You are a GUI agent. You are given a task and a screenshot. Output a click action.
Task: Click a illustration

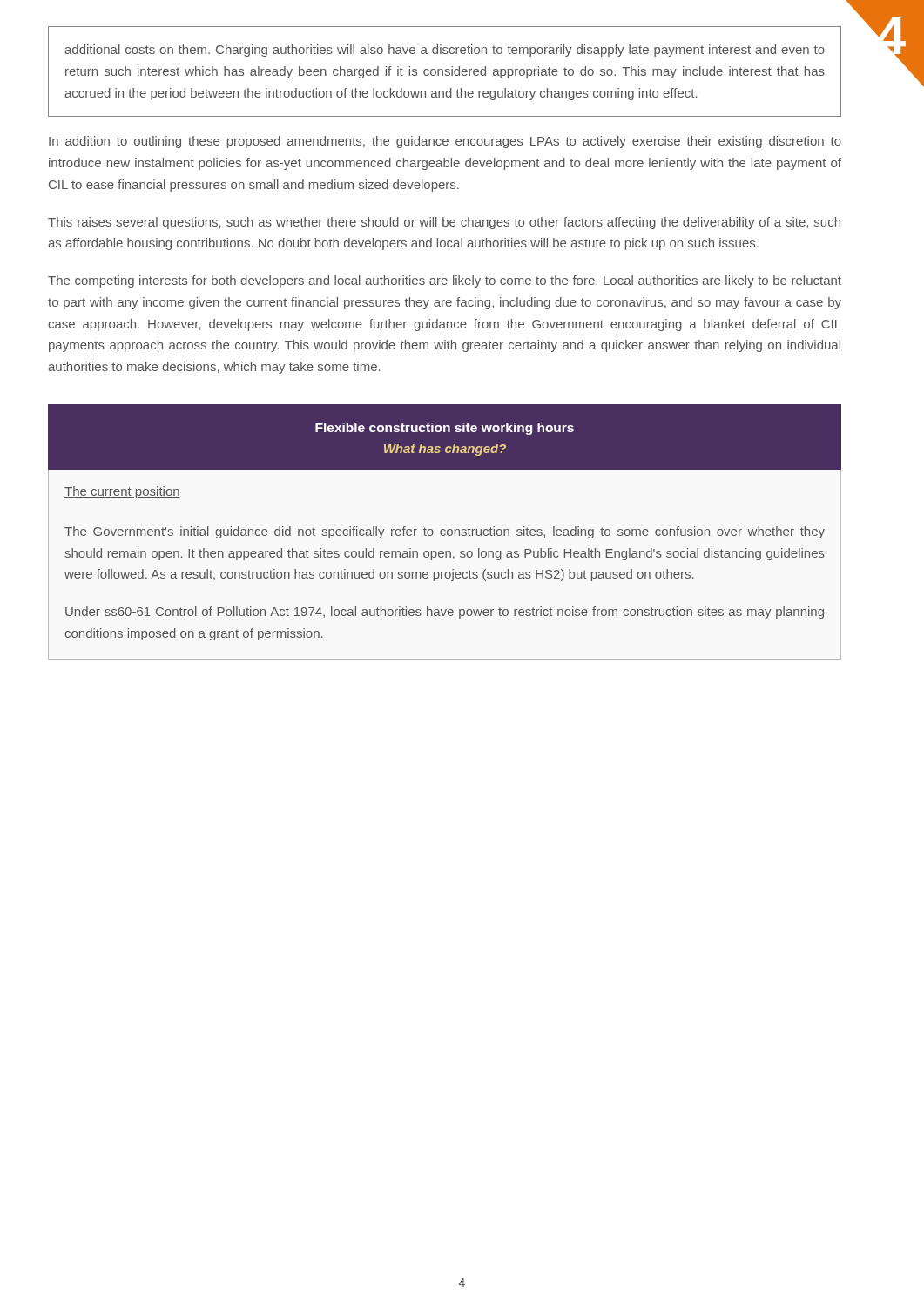(x=885, y=45)
